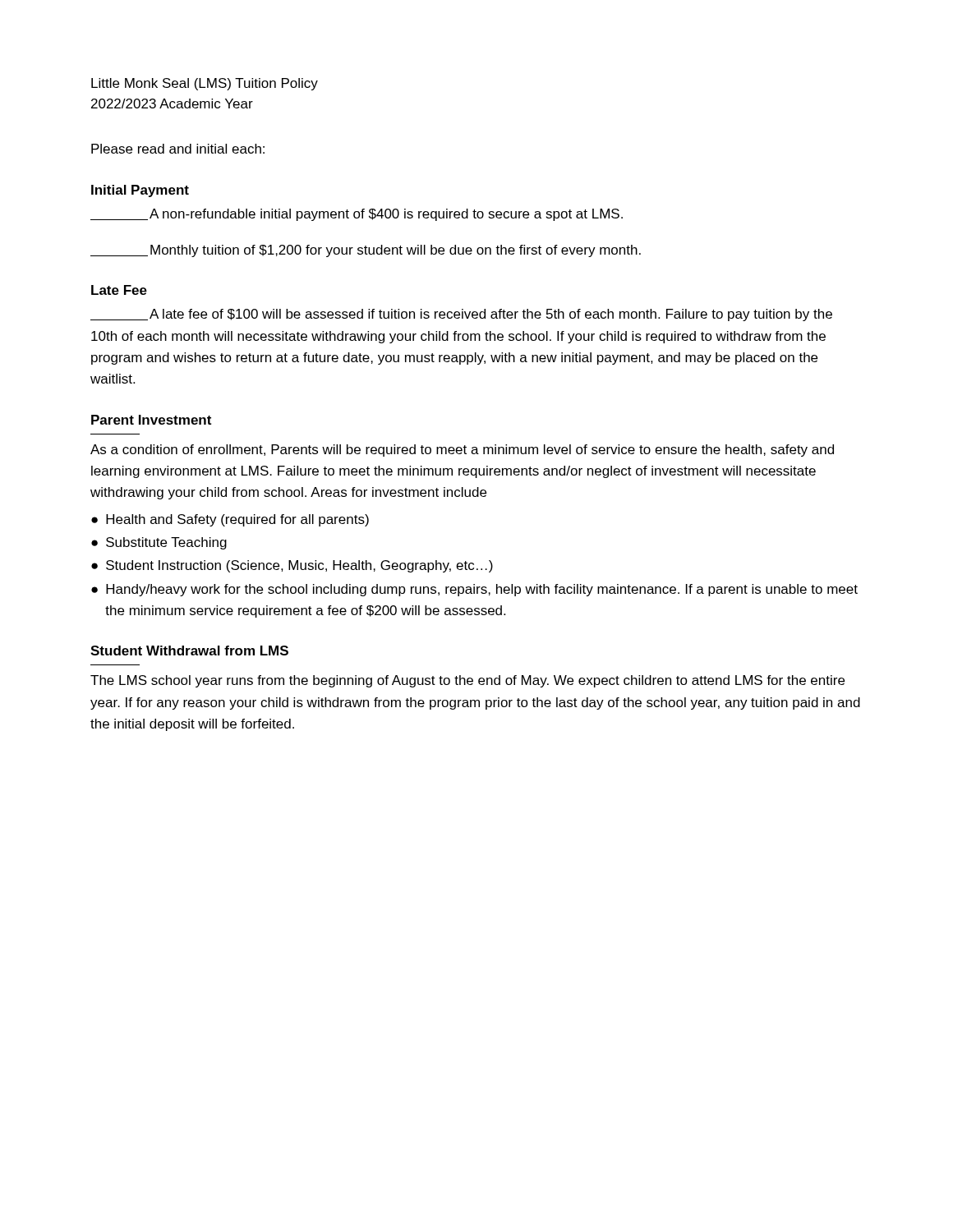
Task: Locate the list item that reads "●Substitute Teaching"
Action: point(159,543)
